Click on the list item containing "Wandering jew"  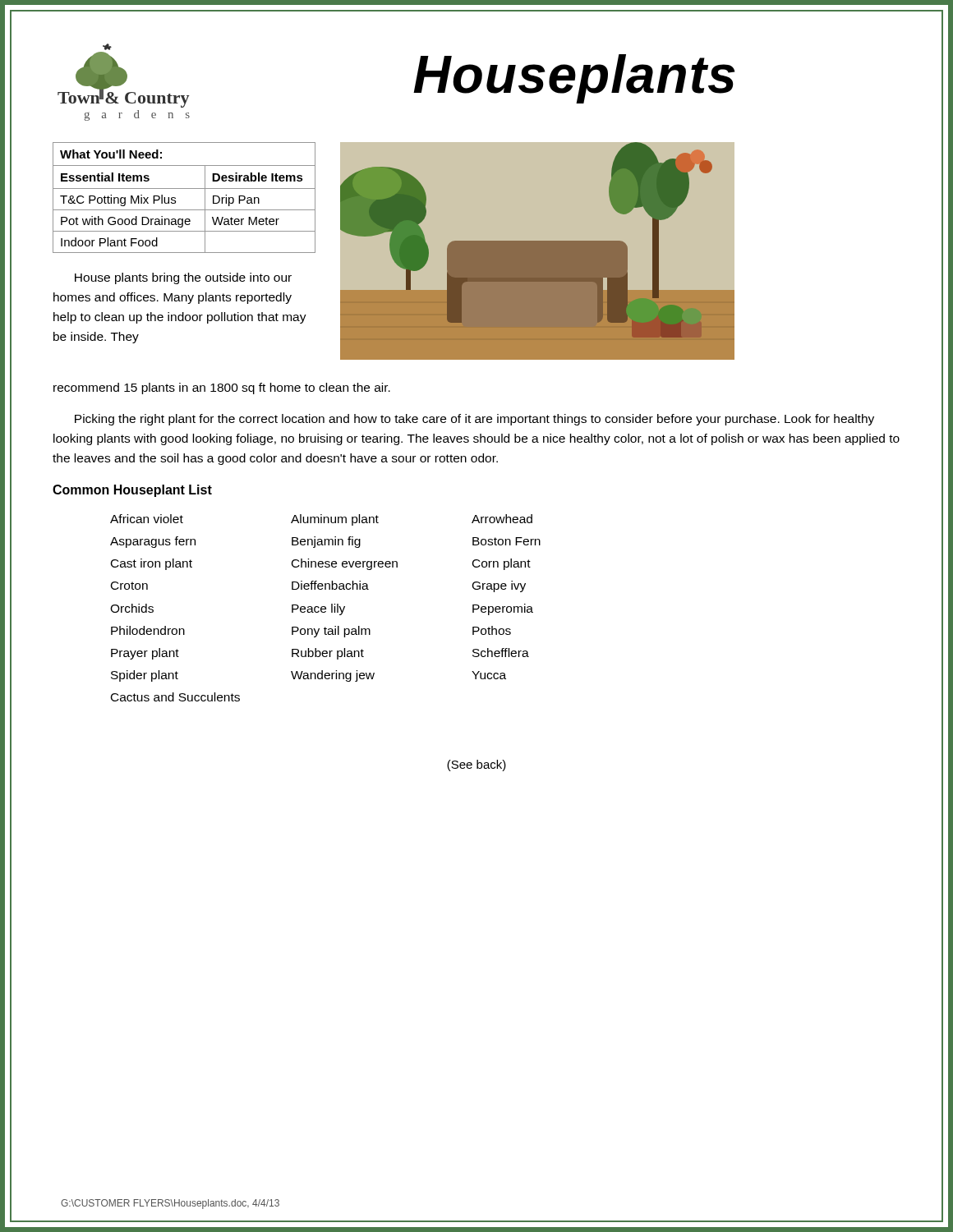point(381,675)
